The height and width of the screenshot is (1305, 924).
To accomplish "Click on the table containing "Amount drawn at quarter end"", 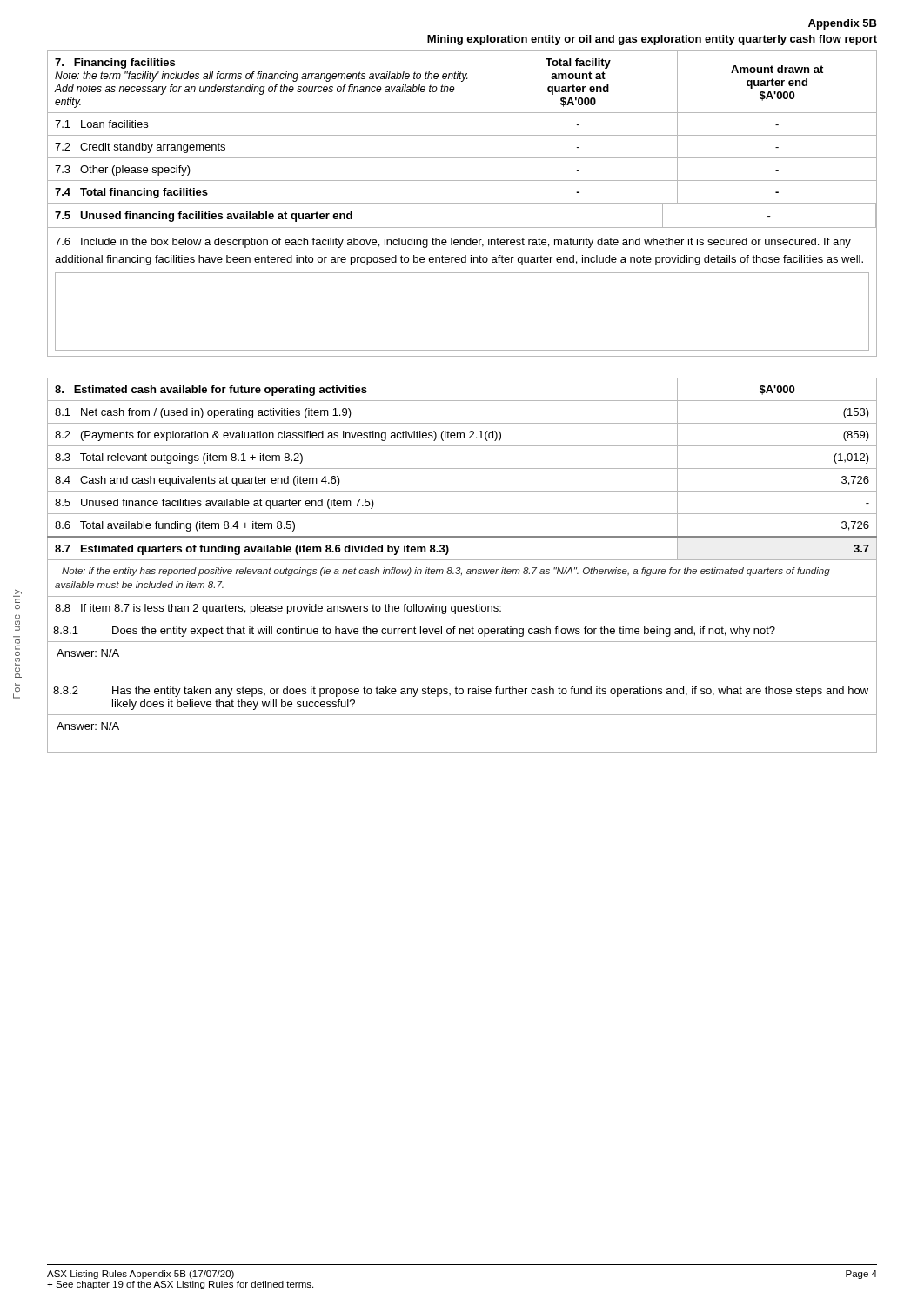I will 462,204.
